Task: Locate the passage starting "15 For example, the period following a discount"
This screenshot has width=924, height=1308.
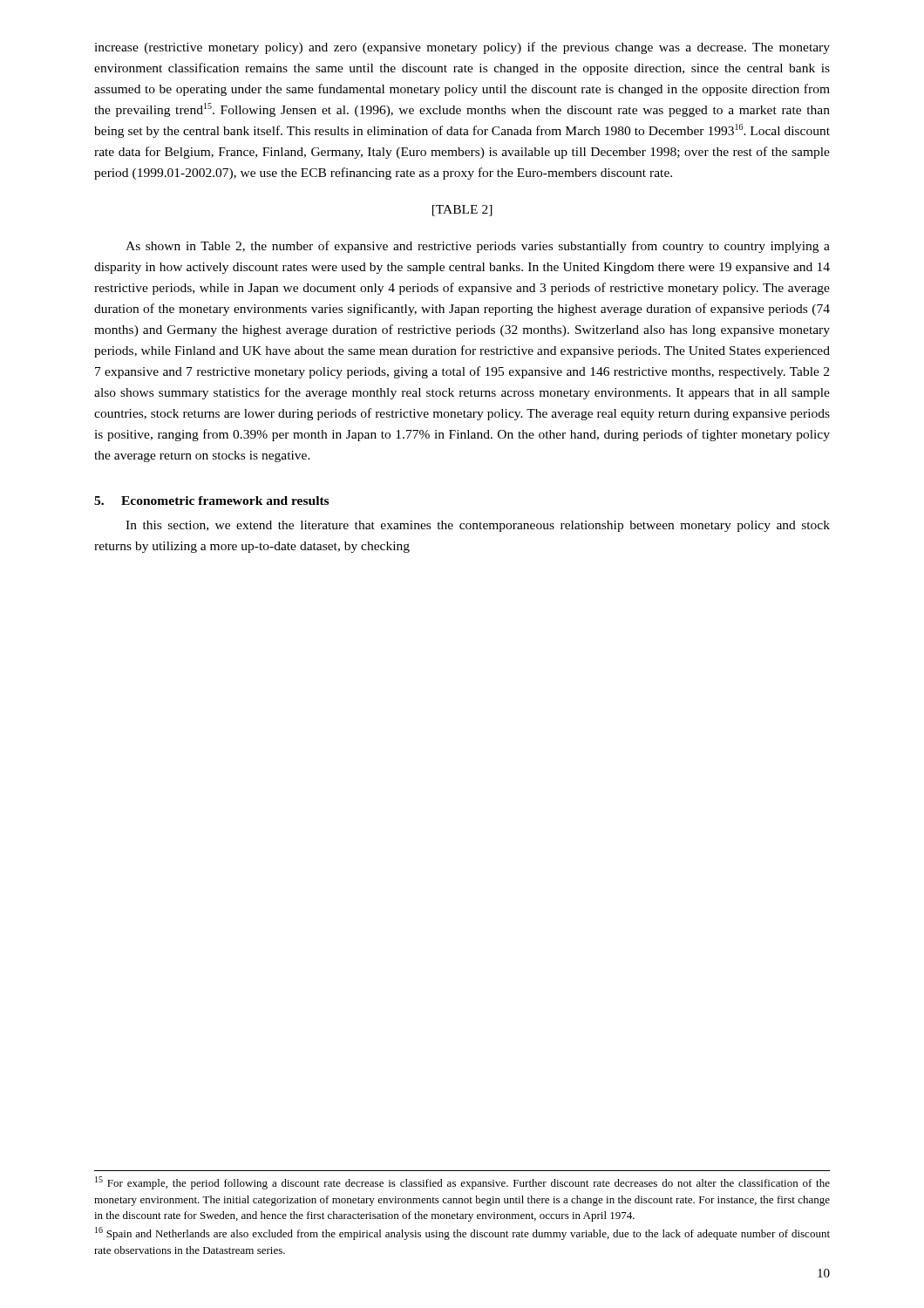Action: (x=462, y=1217)
